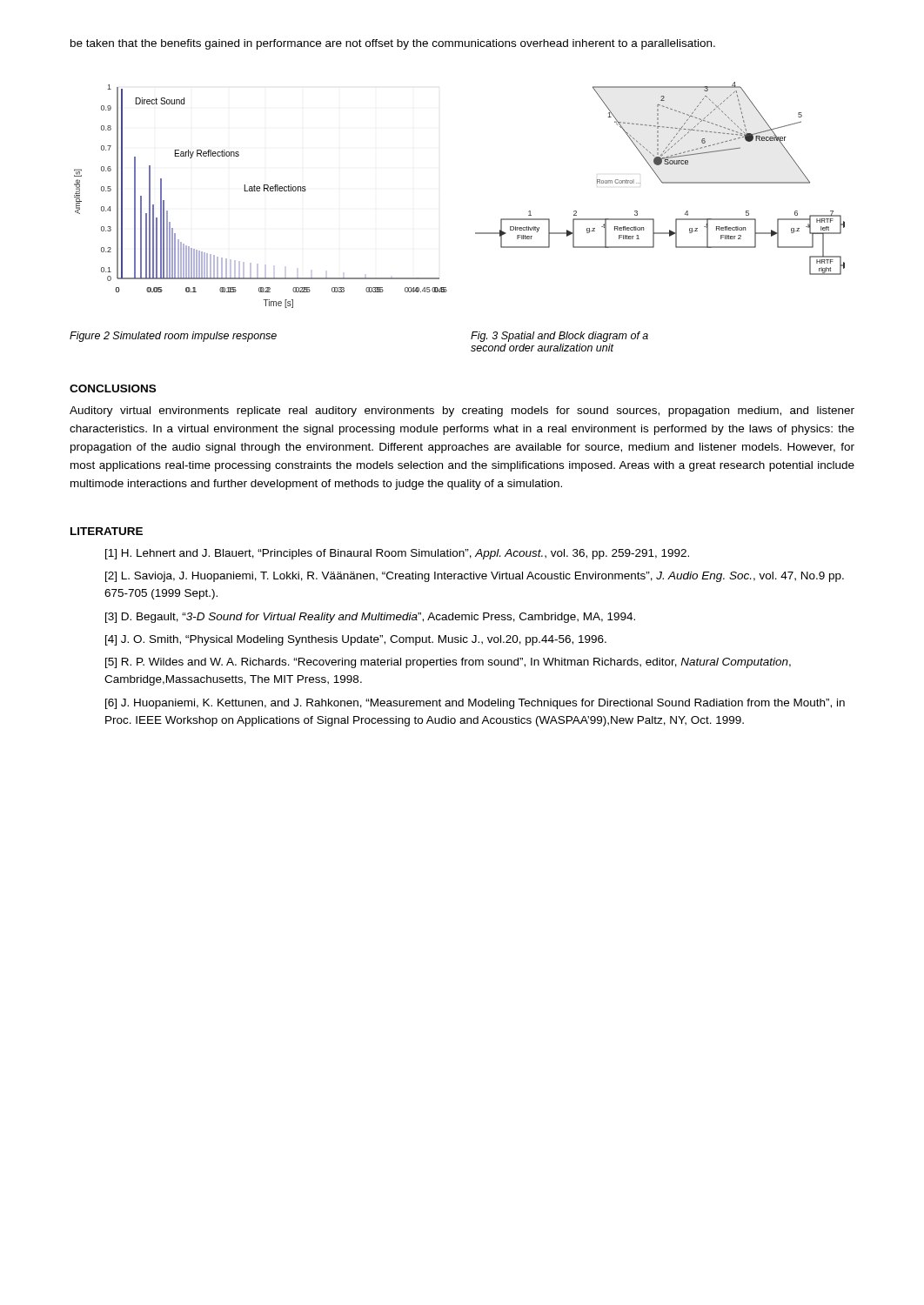Navigate to the passage starting "[3] D. Begault, “3-D"
The width and height of the screenshot is (924, 1305).
(370, 616)
